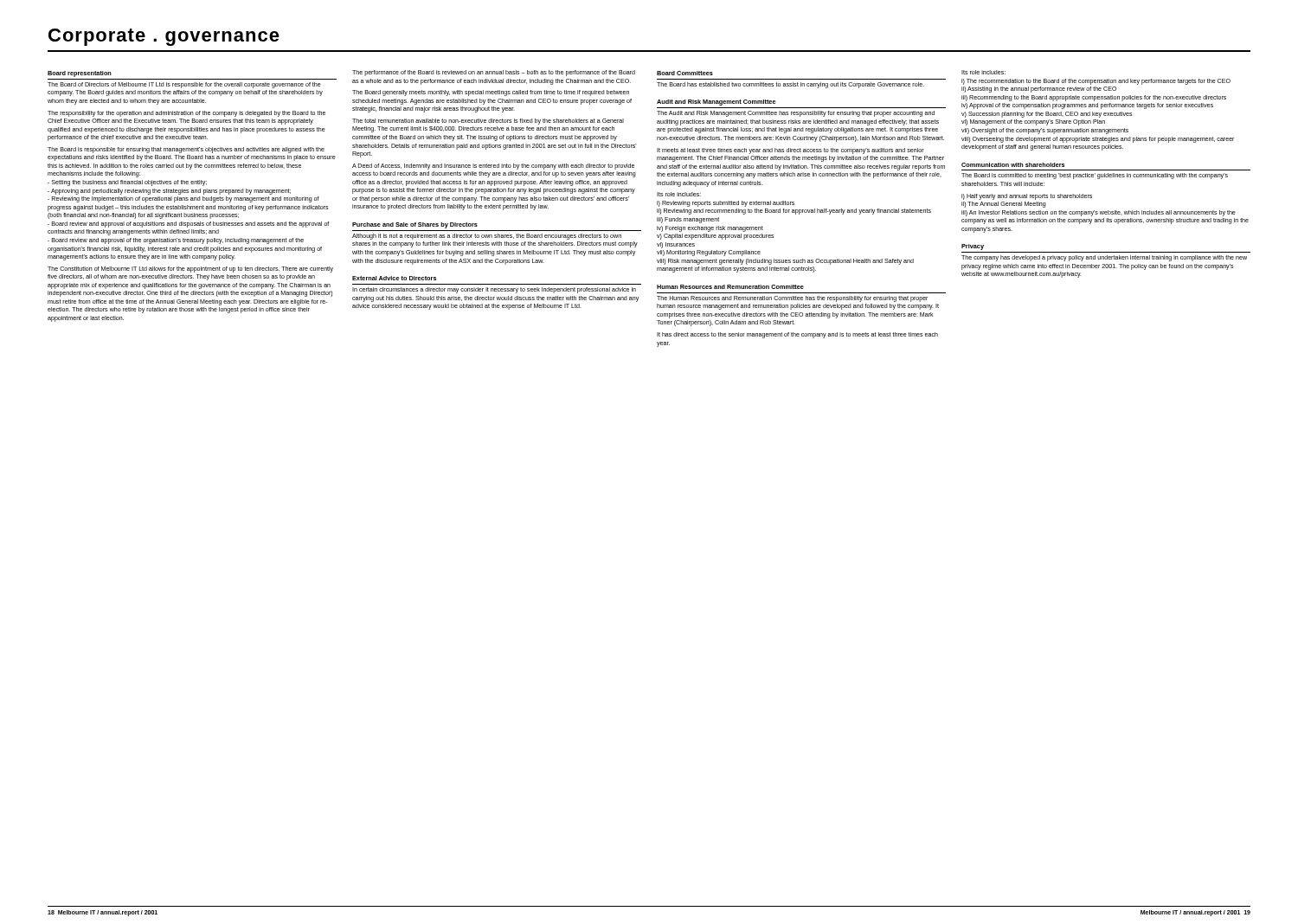
Task: Find the text block that says "Although it is not a requirement as a"
Action: click(497, 249)
